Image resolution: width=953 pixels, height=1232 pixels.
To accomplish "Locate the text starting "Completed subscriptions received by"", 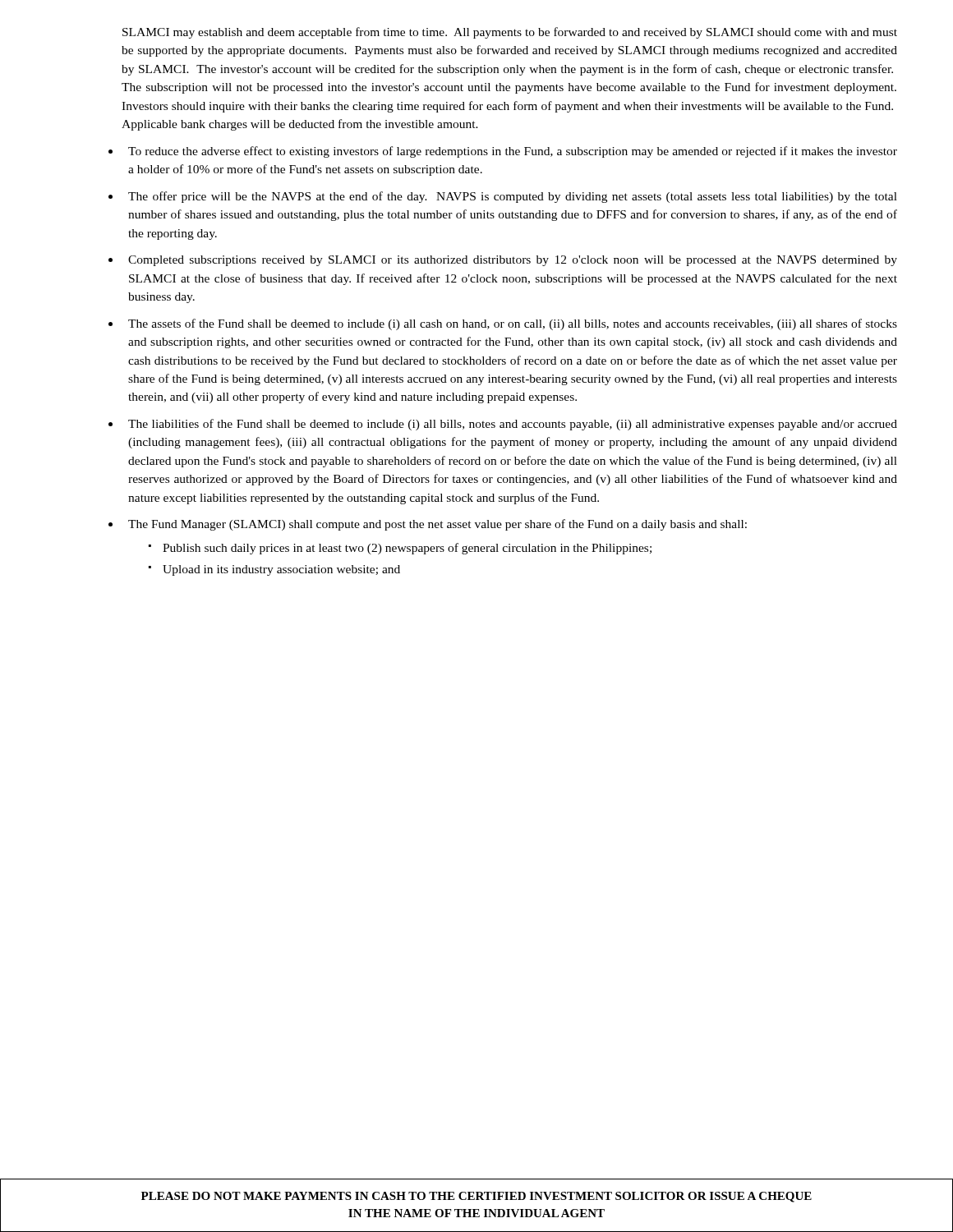I will click(513, 278).
